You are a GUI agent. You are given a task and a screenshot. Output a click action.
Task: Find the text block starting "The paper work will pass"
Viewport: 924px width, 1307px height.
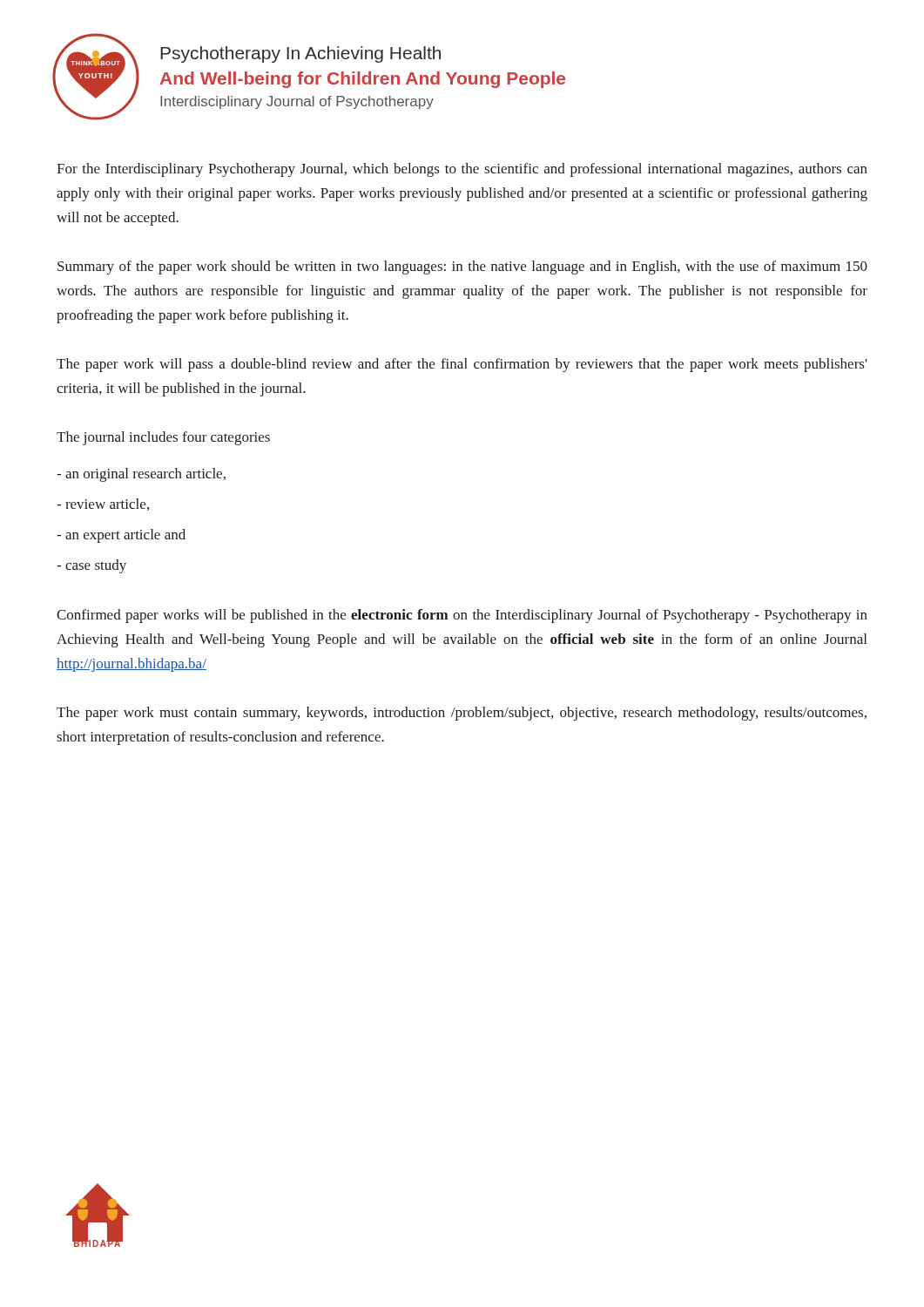(462, 376)
